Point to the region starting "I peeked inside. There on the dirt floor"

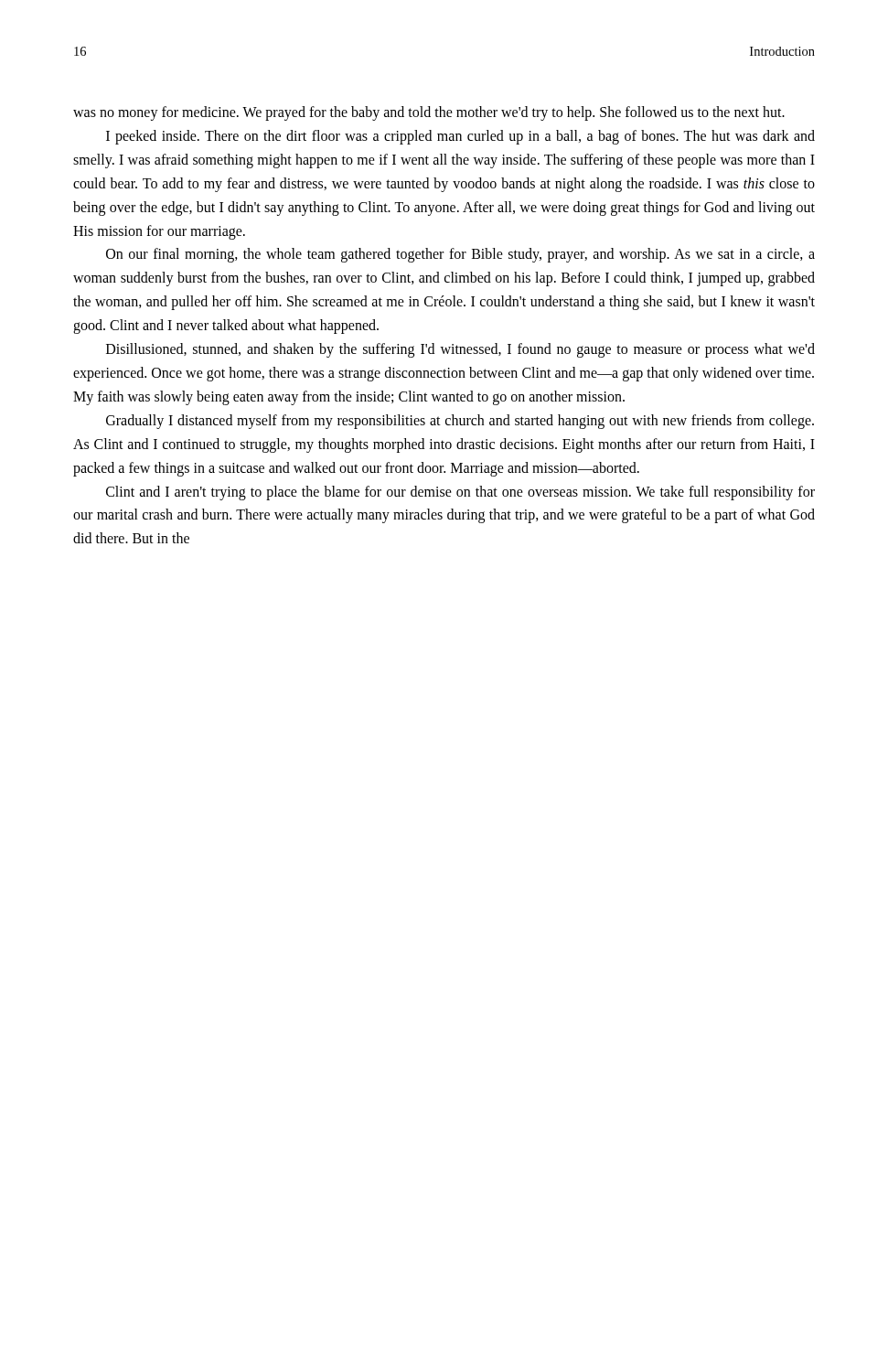click(444, 184)
